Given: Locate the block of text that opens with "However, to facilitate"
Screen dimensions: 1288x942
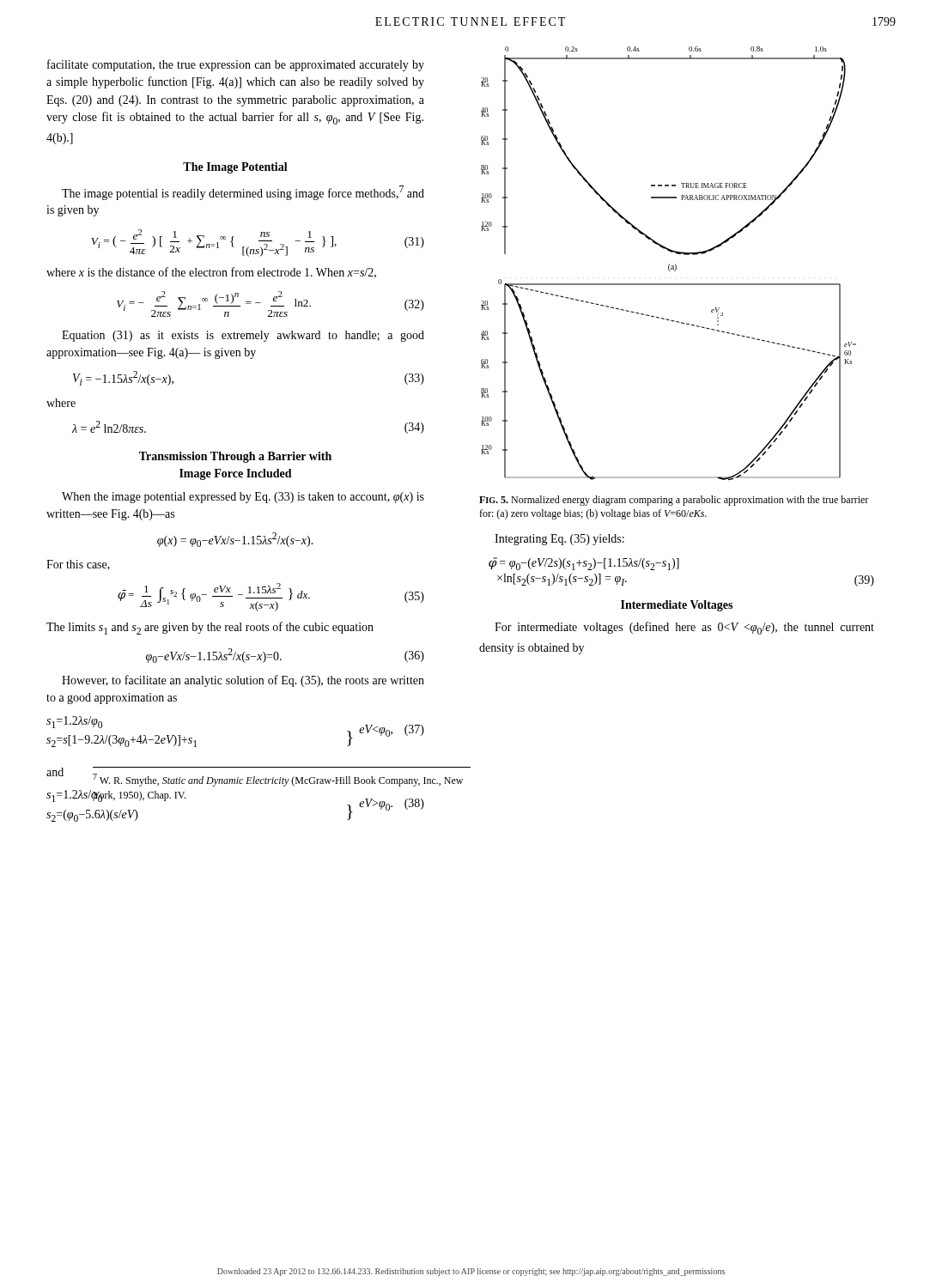Looking at the screenshot, I should 235,689.
